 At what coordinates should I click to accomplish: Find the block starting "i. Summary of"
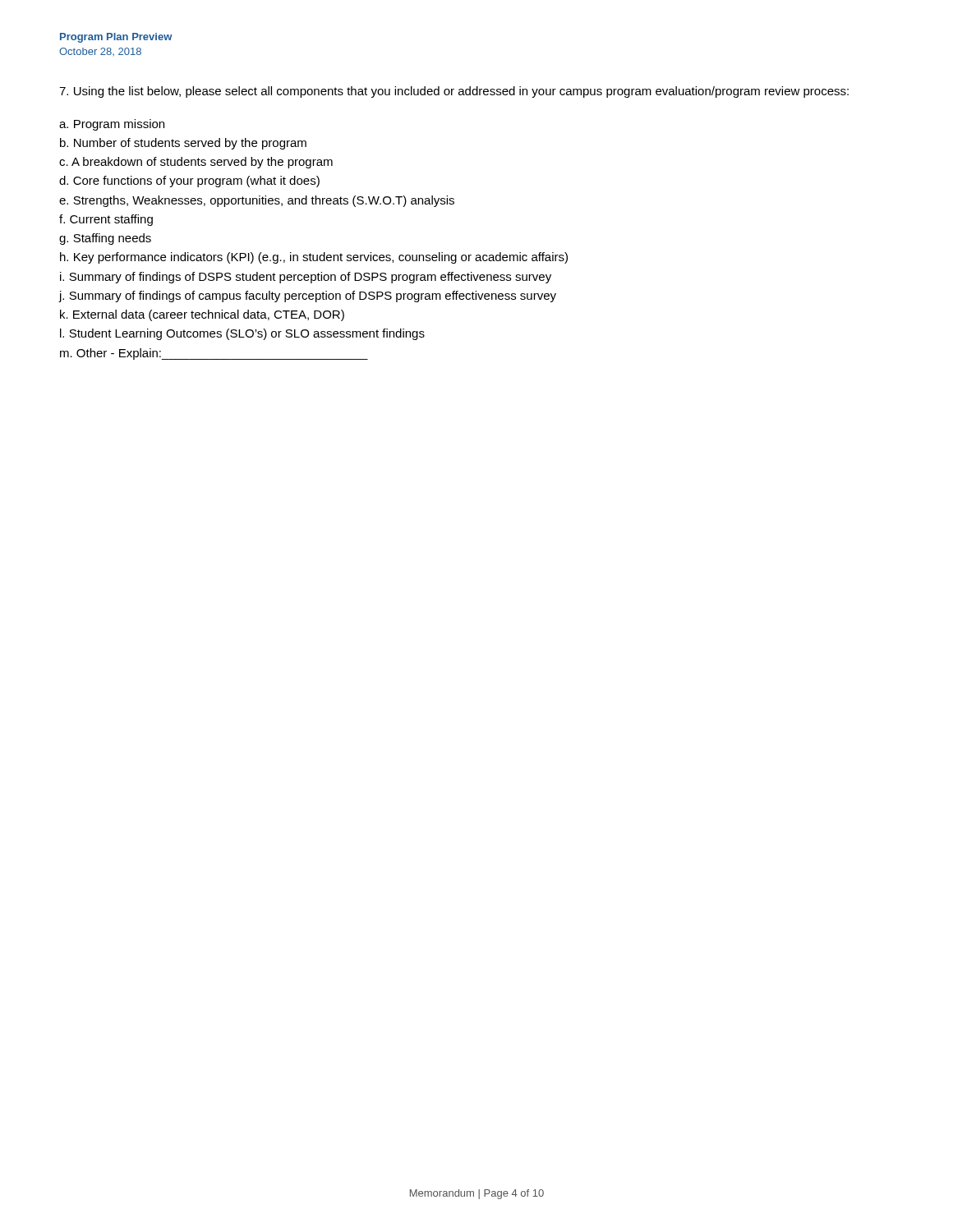[305, 276]
